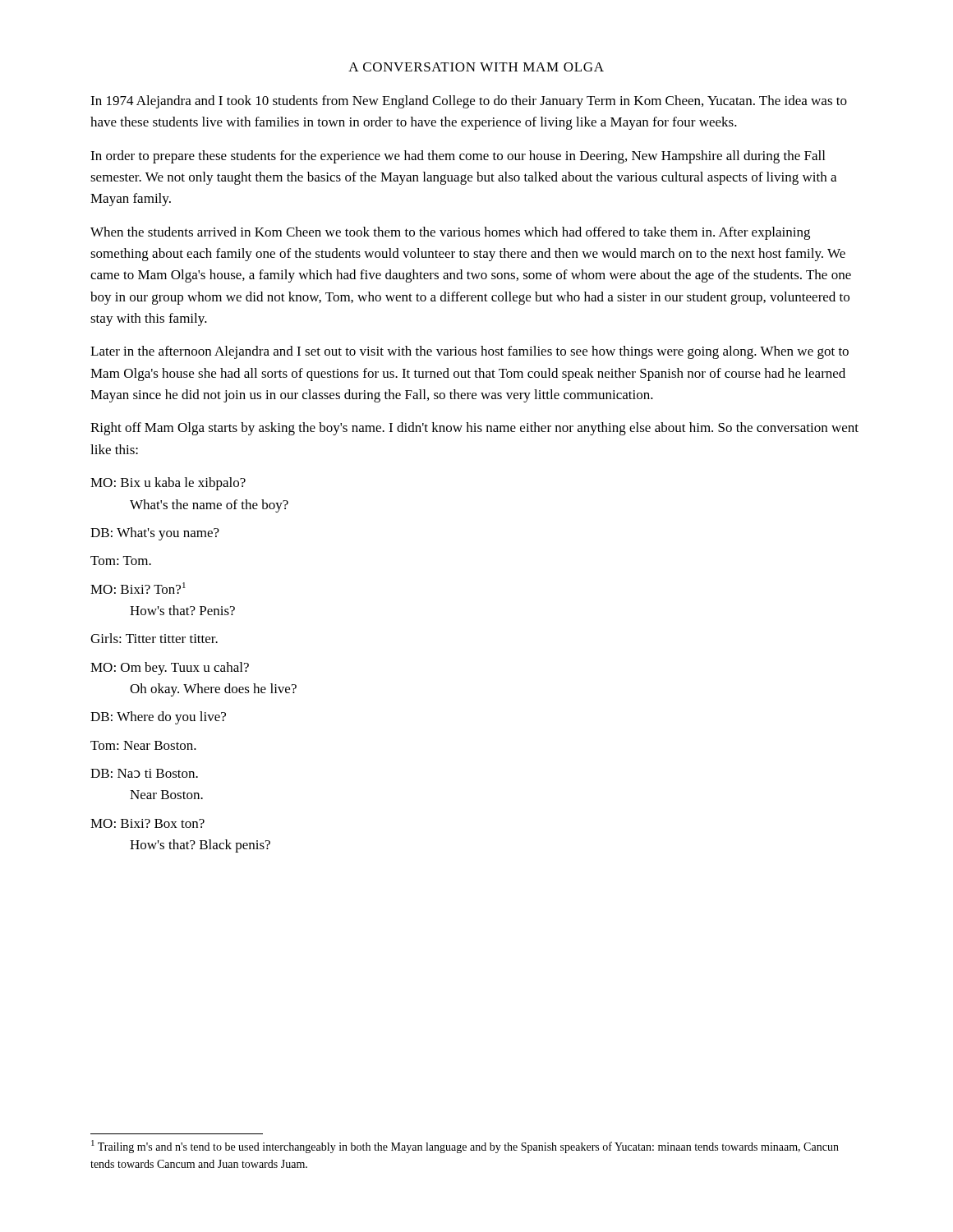
Task: Point to the block beginning "MO: Bixi? Ton?1 How's"
Action: 138,588
